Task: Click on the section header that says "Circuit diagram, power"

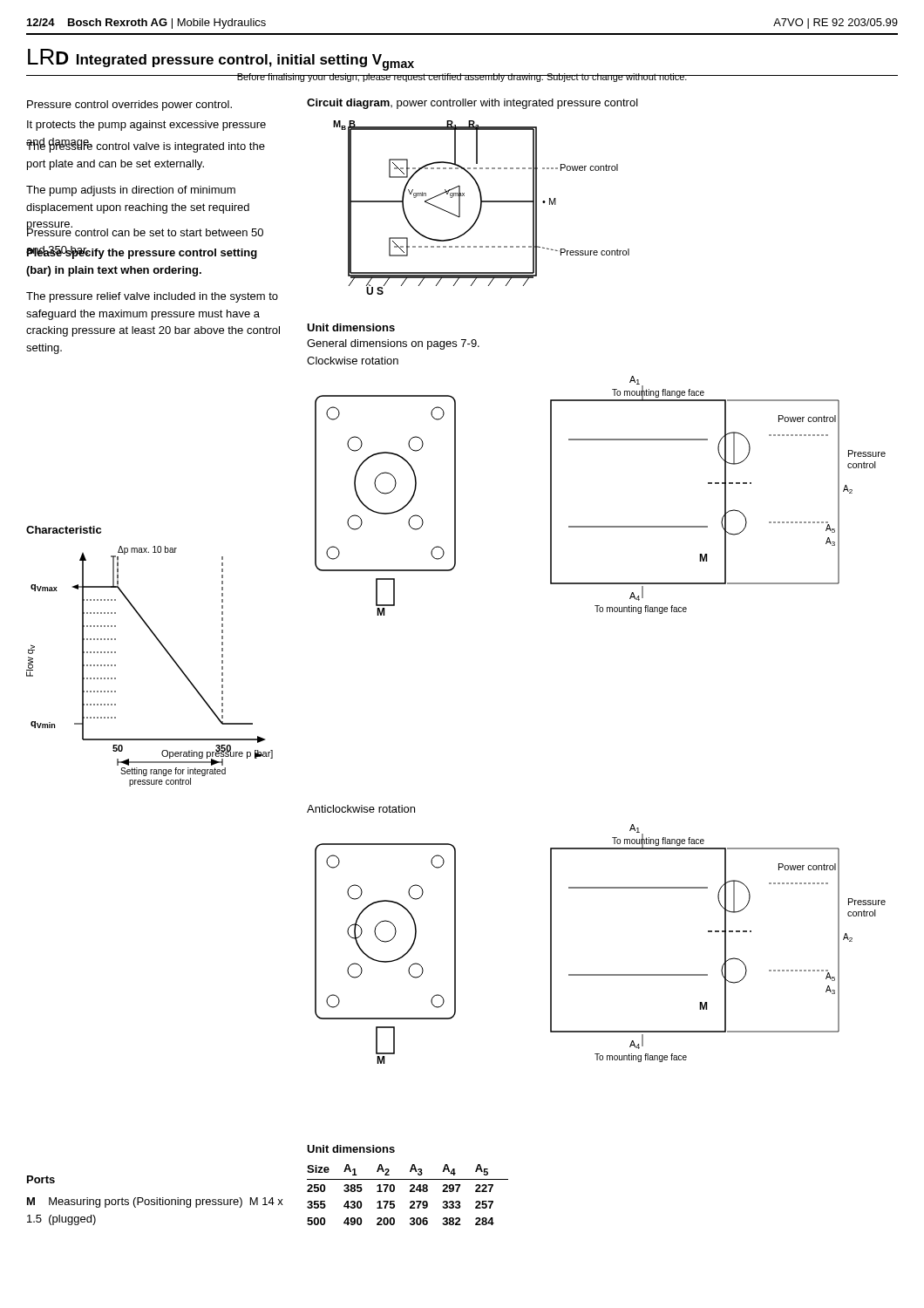Action: [x=472, y=102]
